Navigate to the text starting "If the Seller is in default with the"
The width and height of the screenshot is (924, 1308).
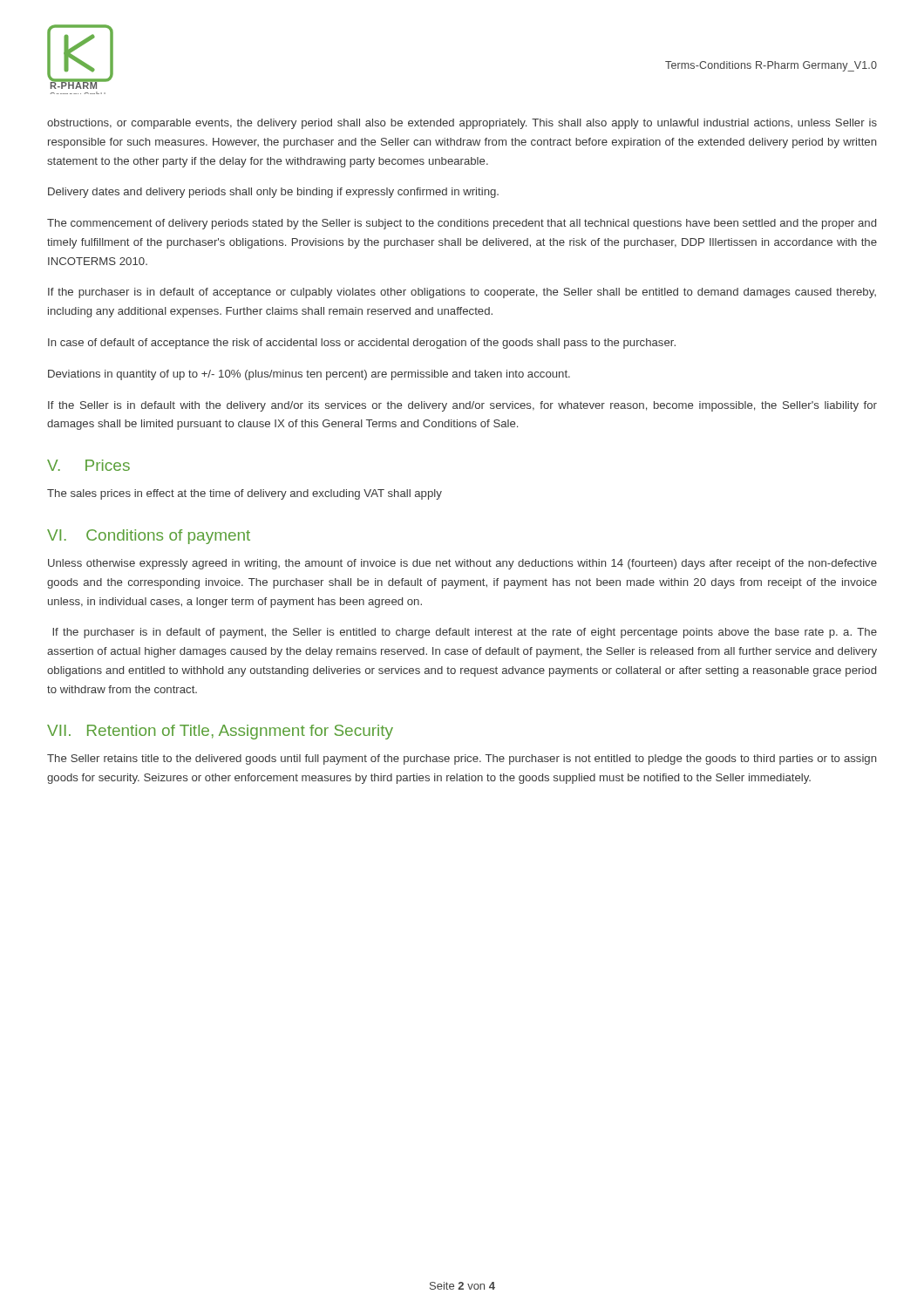(462, 414)
